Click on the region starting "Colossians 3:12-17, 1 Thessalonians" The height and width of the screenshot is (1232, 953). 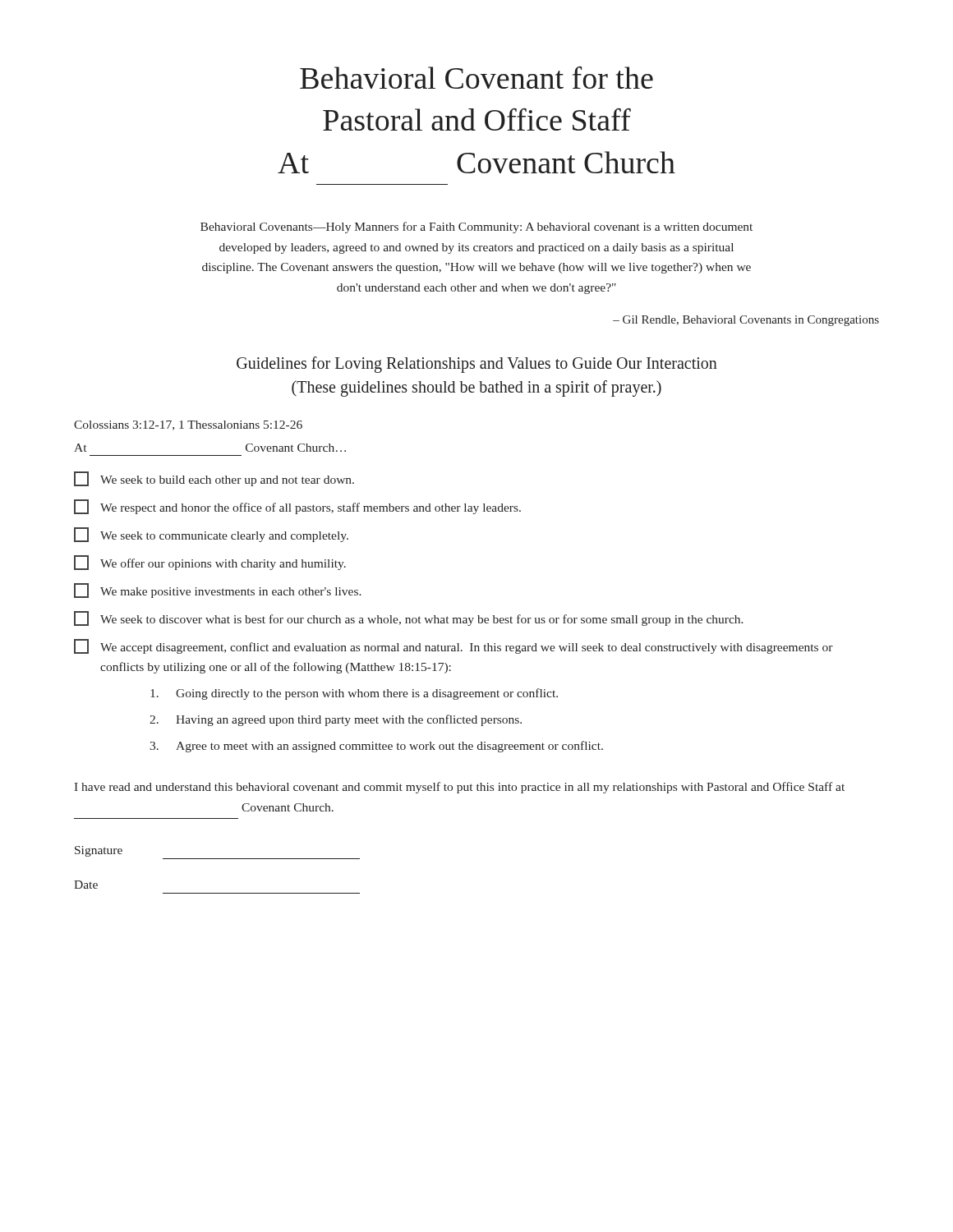[188, 424]
